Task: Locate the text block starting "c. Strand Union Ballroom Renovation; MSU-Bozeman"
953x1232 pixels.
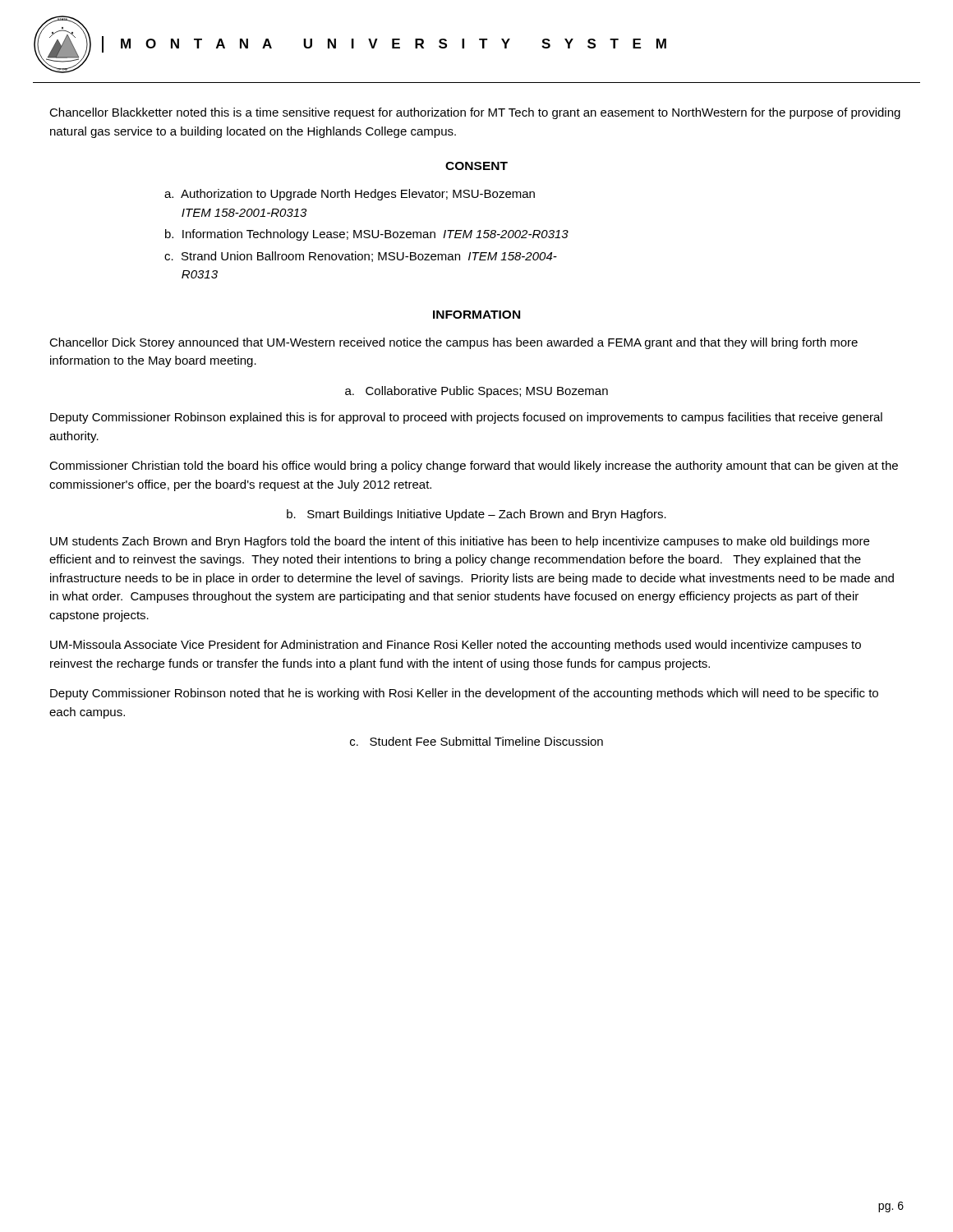Action: pos(361,265)
